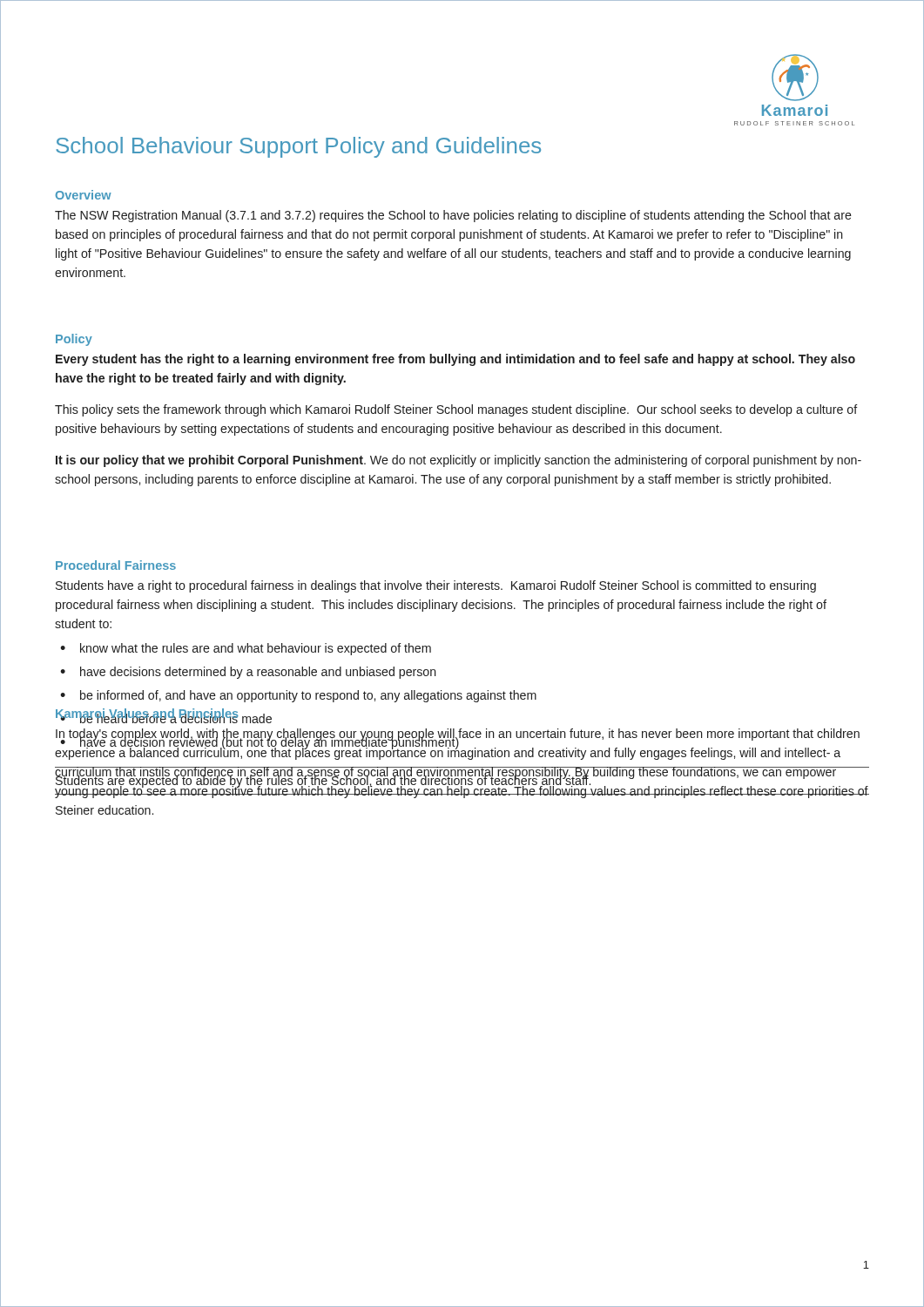The image size is (924, 1307).
Task: Click on the text block that says "Students are expected to abide"
Action: point(323,781)
